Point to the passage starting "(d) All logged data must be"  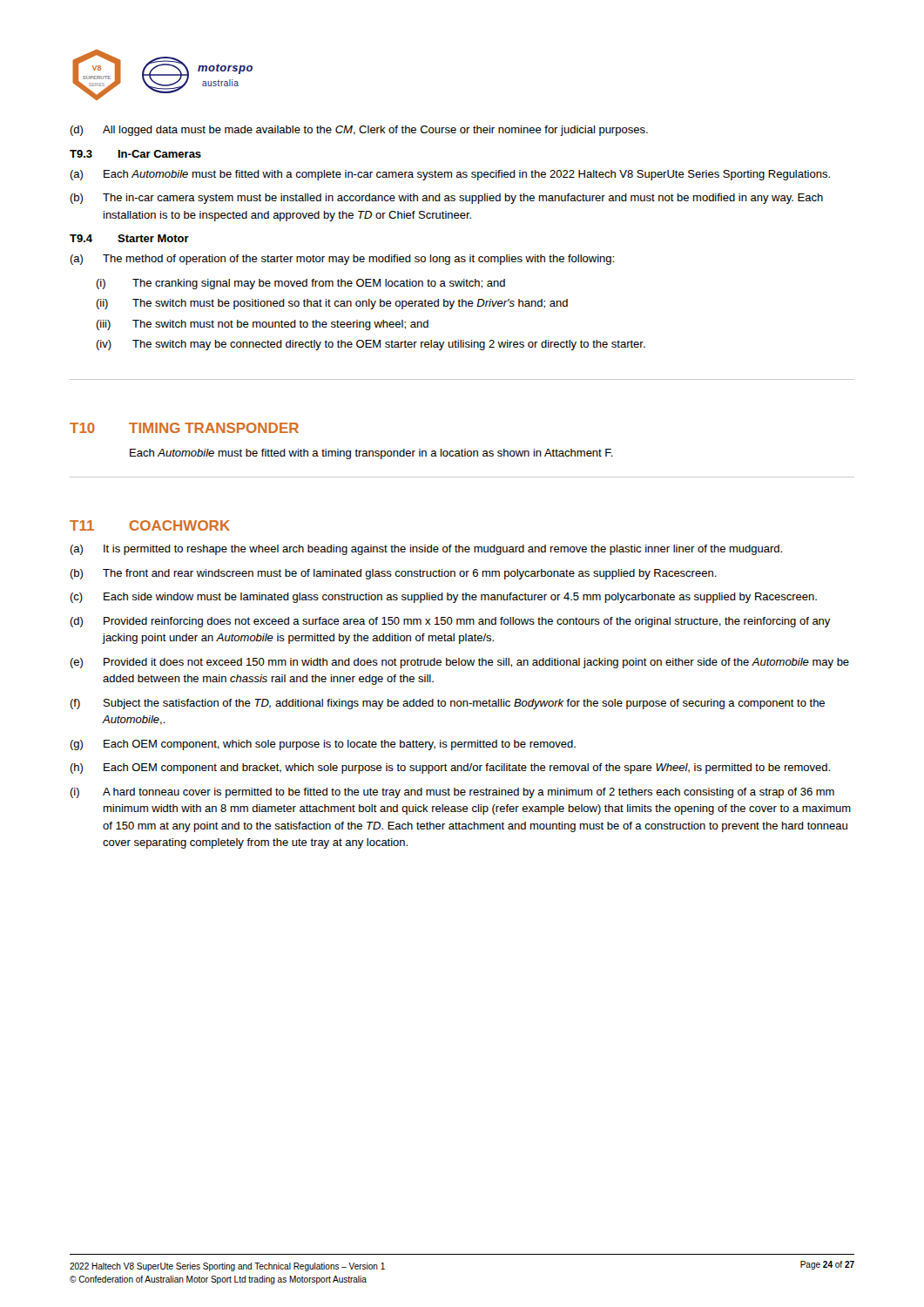(462, 130)
